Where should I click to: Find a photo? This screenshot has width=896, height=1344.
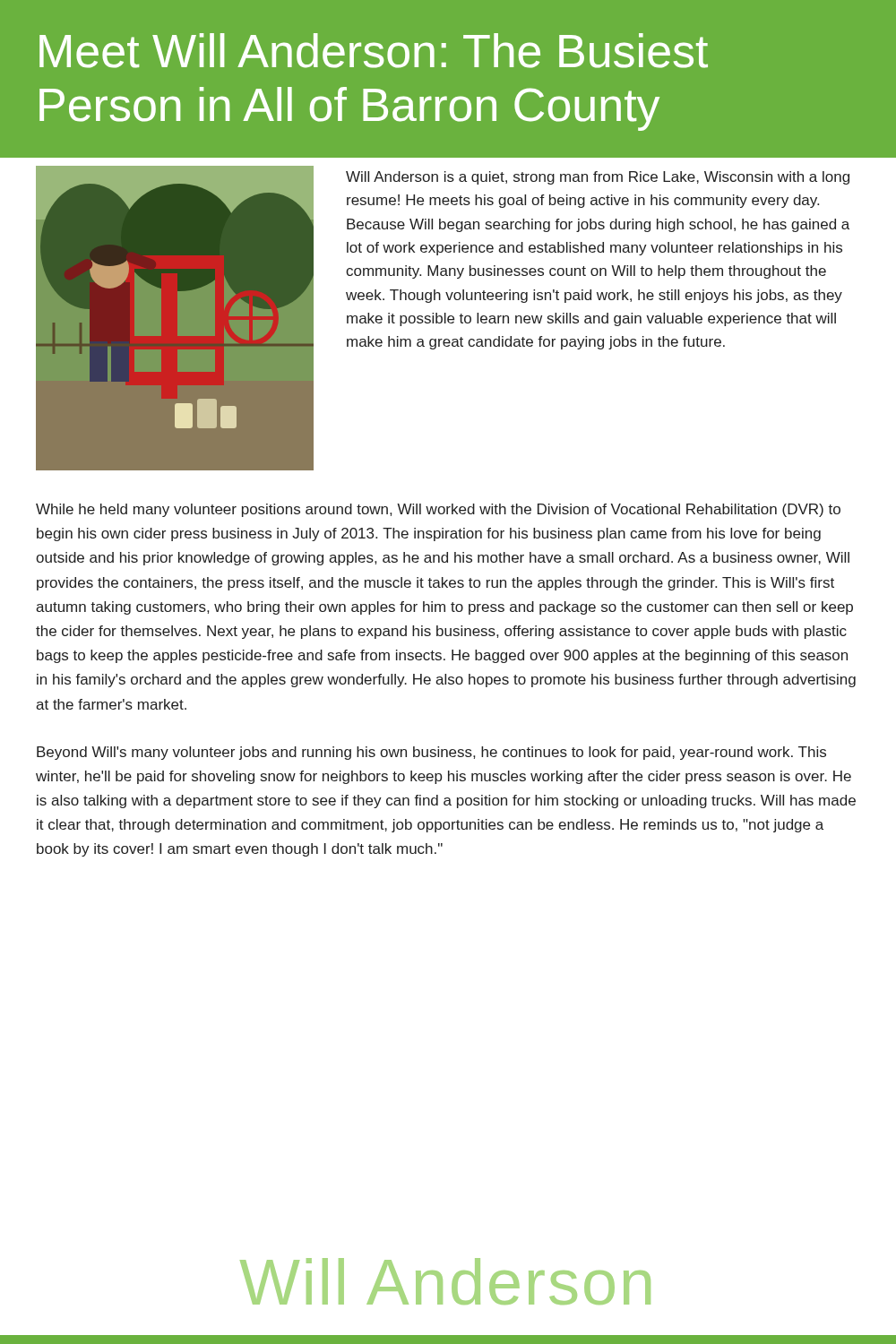175,318
